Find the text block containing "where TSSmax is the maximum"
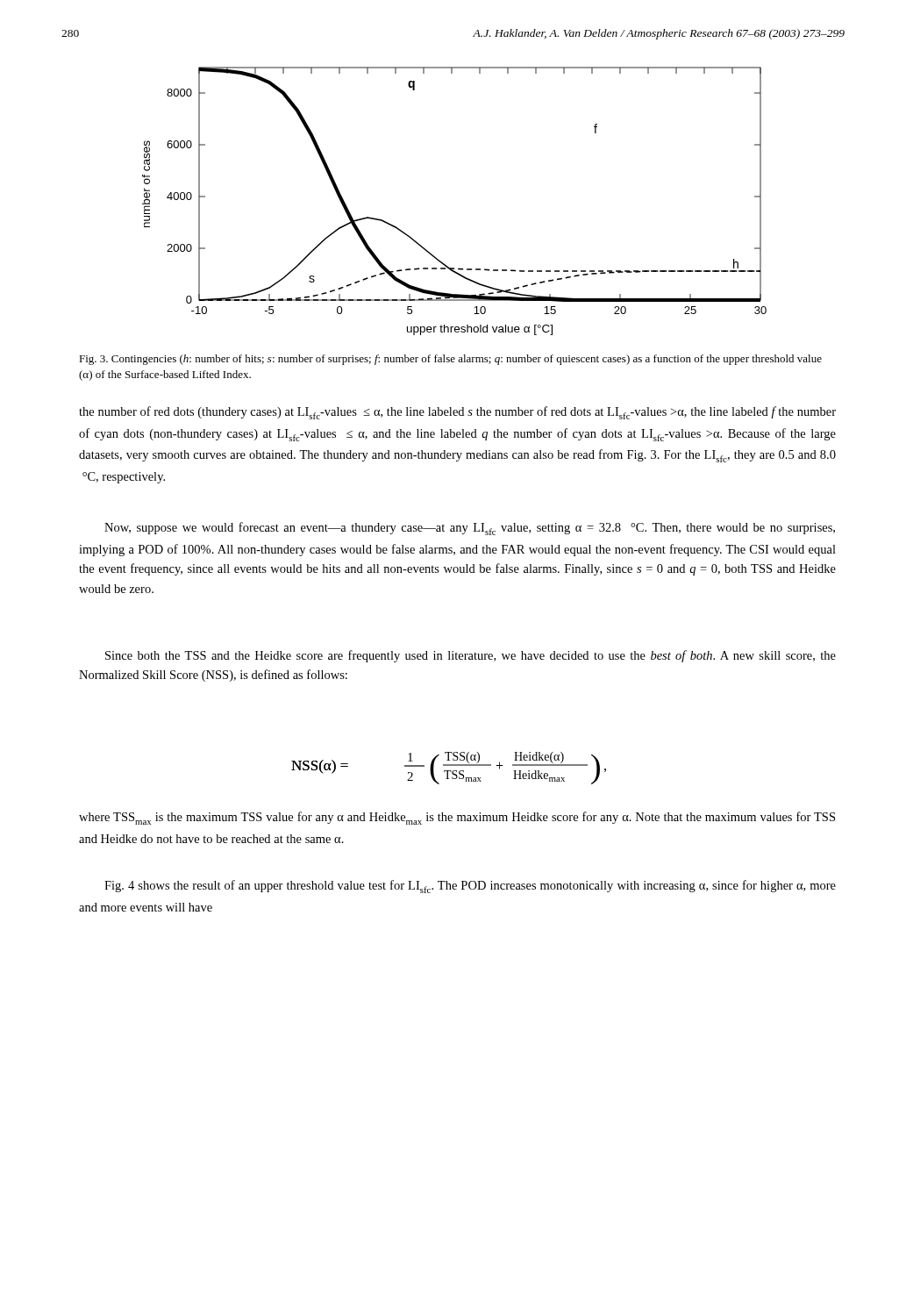Viewport: 906px width, 1316px height. (x=457, y=828)
